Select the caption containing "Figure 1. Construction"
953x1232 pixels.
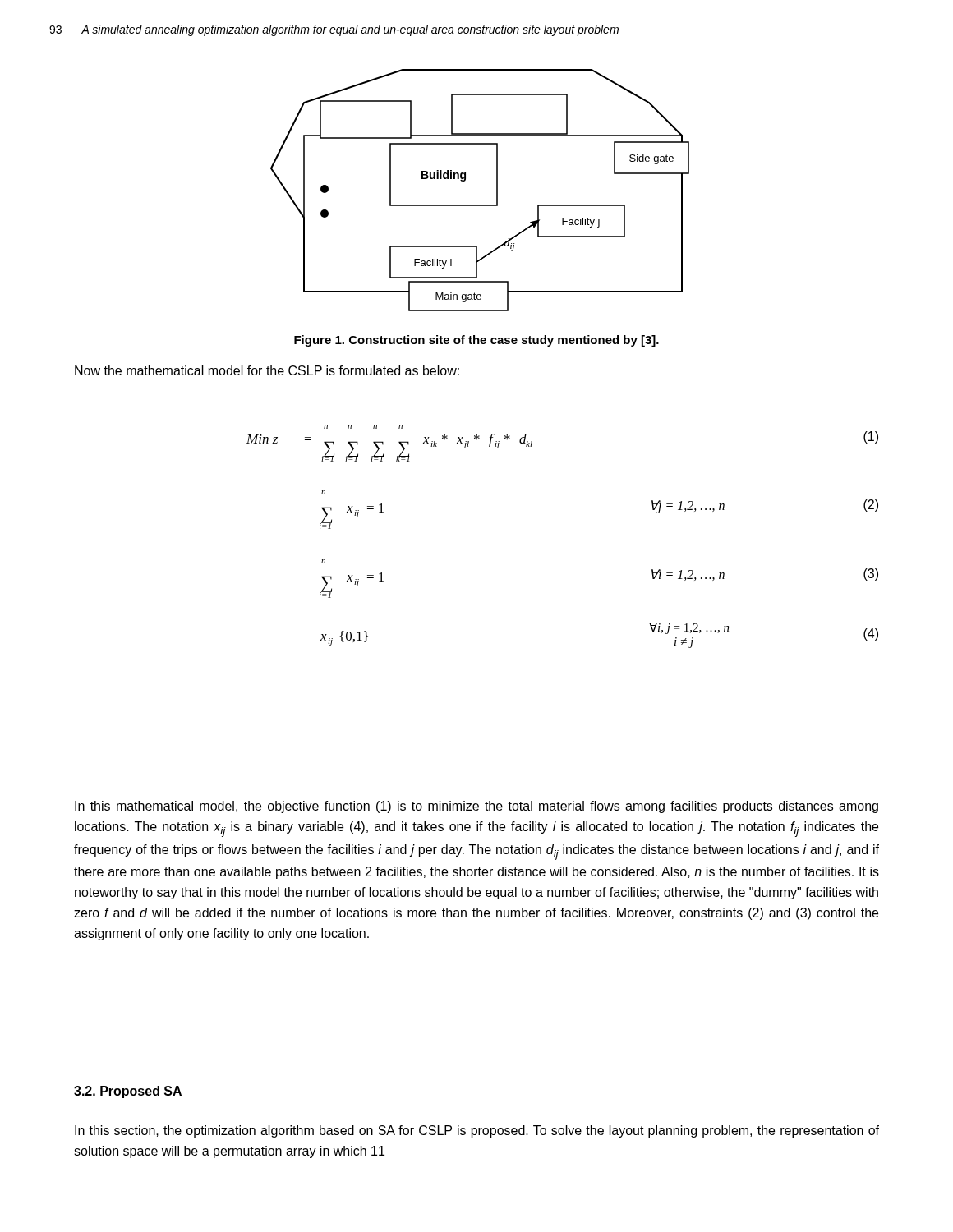pos(476,340)
